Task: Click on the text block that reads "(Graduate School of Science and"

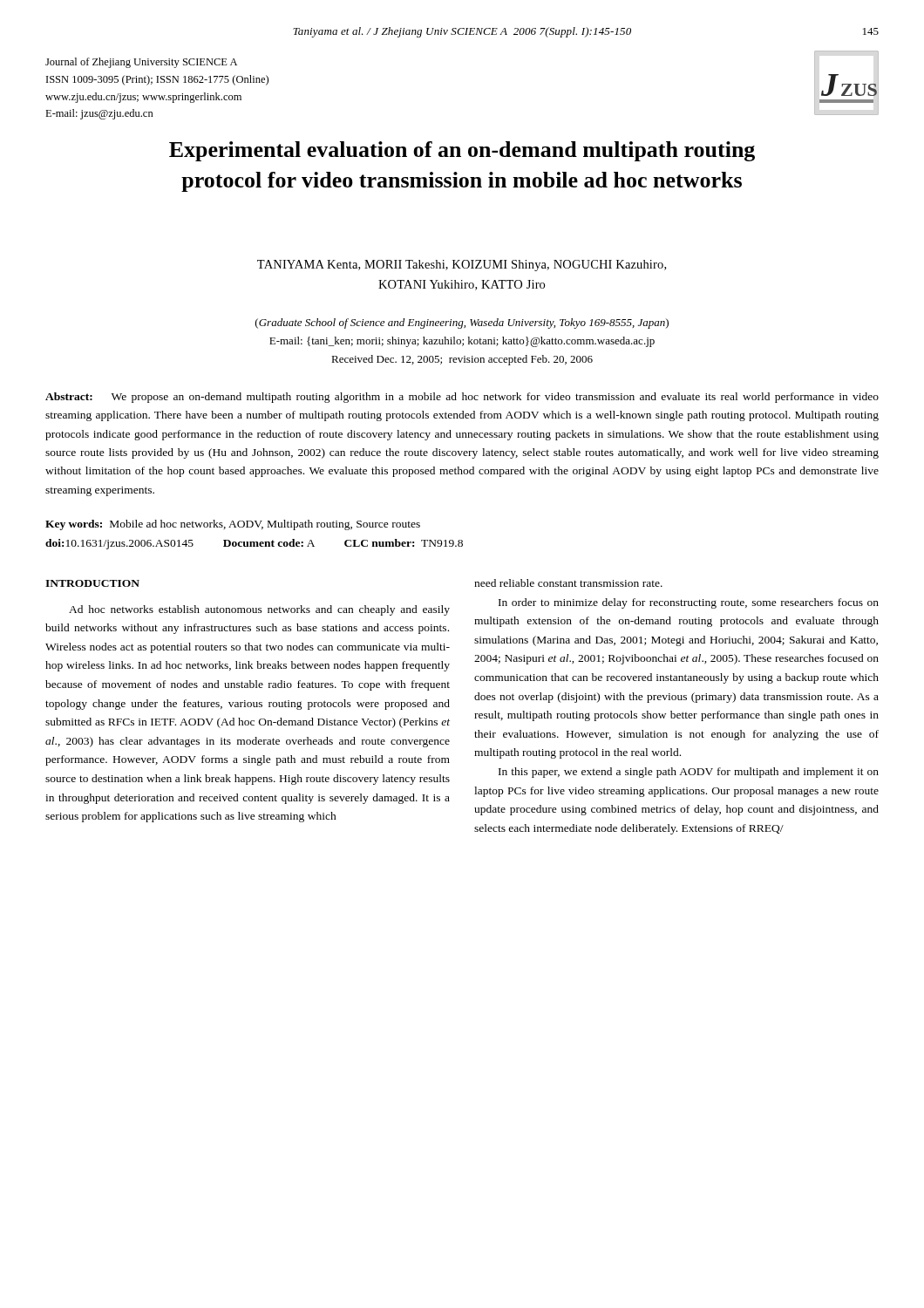Action: [462, 340]
